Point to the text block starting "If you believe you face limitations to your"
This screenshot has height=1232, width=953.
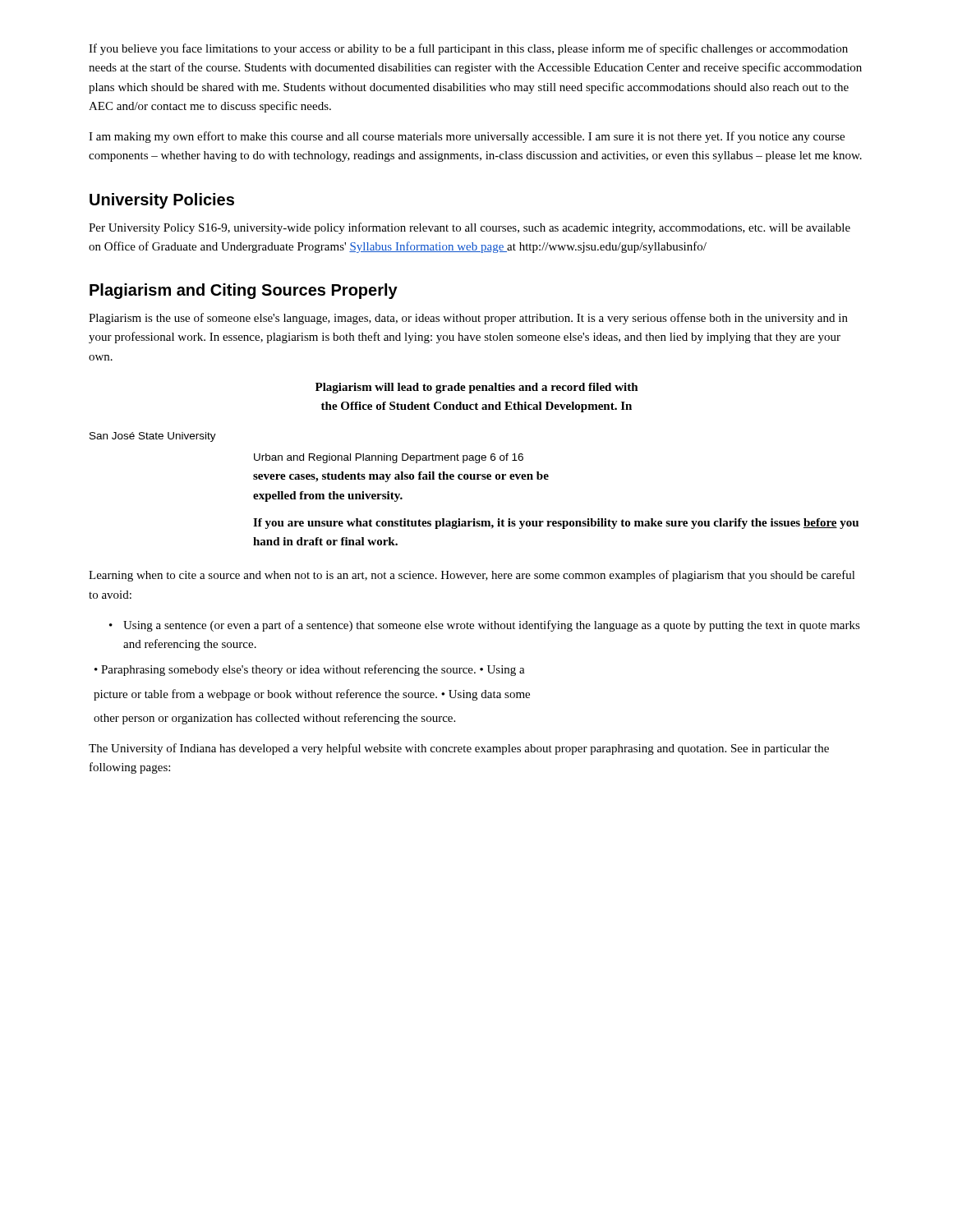476,78
